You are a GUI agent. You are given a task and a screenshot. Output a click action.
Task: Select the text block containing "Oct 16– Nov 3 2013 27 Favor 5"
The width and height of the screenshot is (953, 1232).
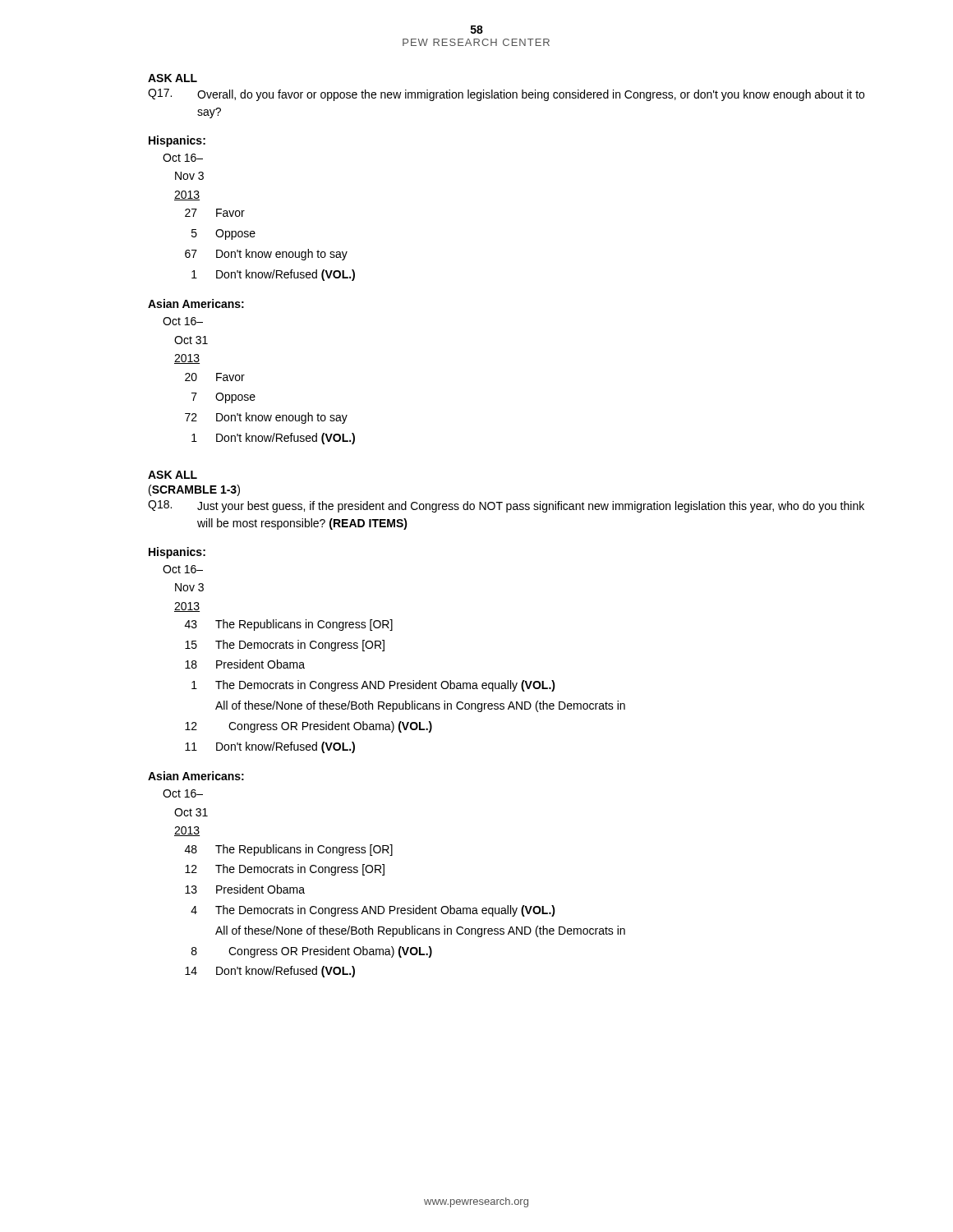tap(183, 158)
